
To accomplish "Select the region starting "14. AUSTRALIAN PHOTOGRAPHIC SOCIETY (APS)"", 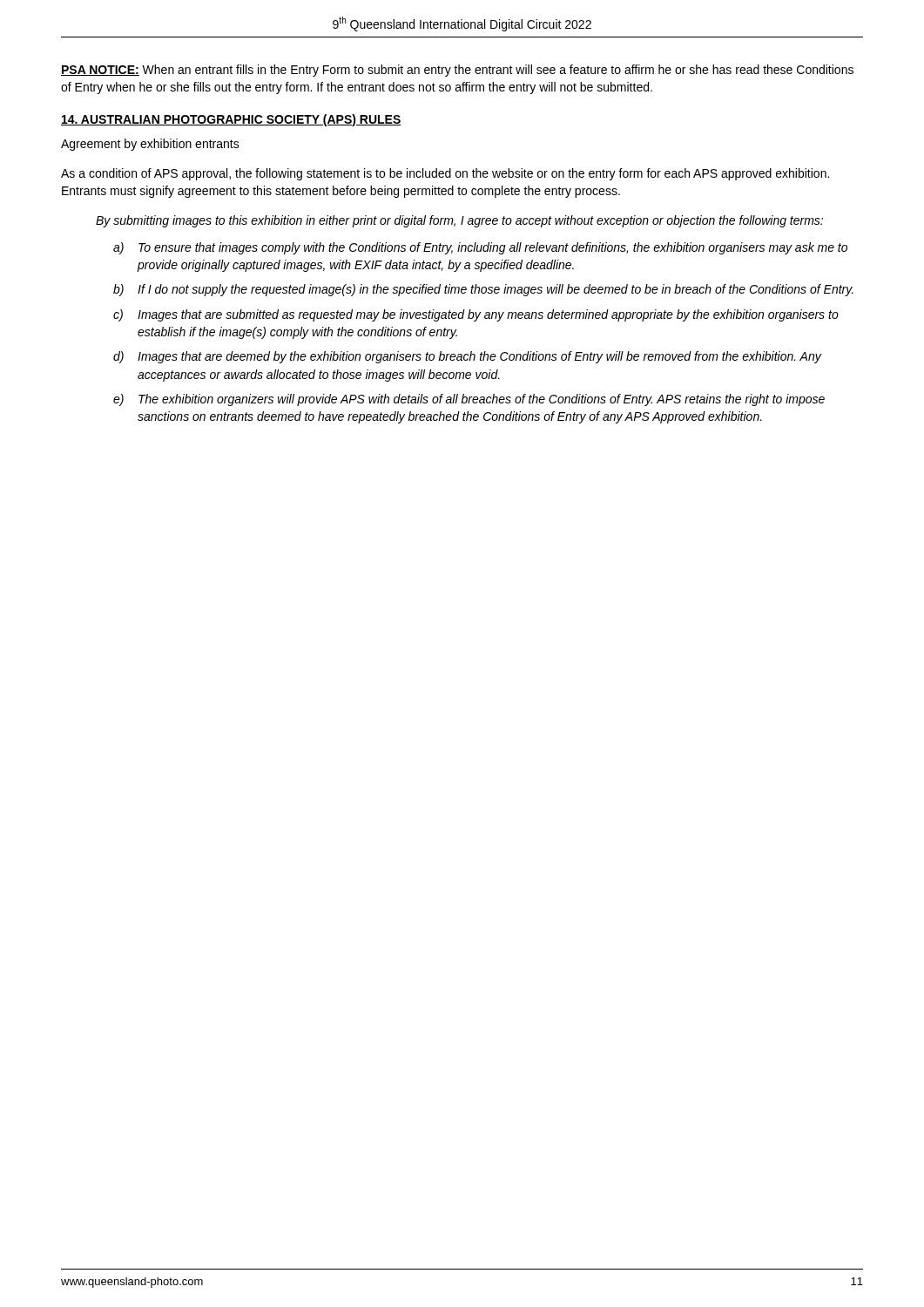I will click(231, 119).
